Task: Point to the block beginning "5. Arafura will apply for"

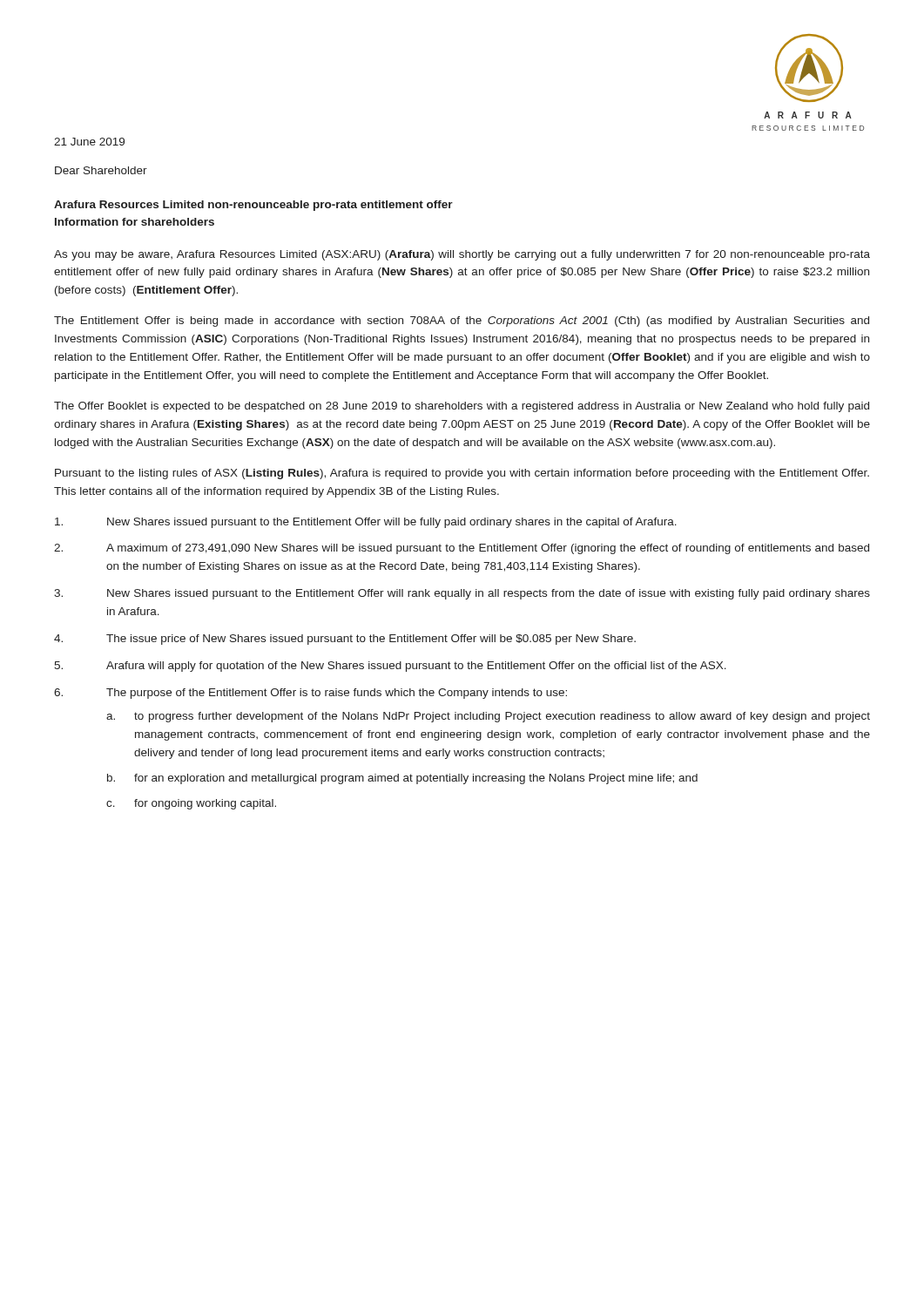Action: point(462,666)
